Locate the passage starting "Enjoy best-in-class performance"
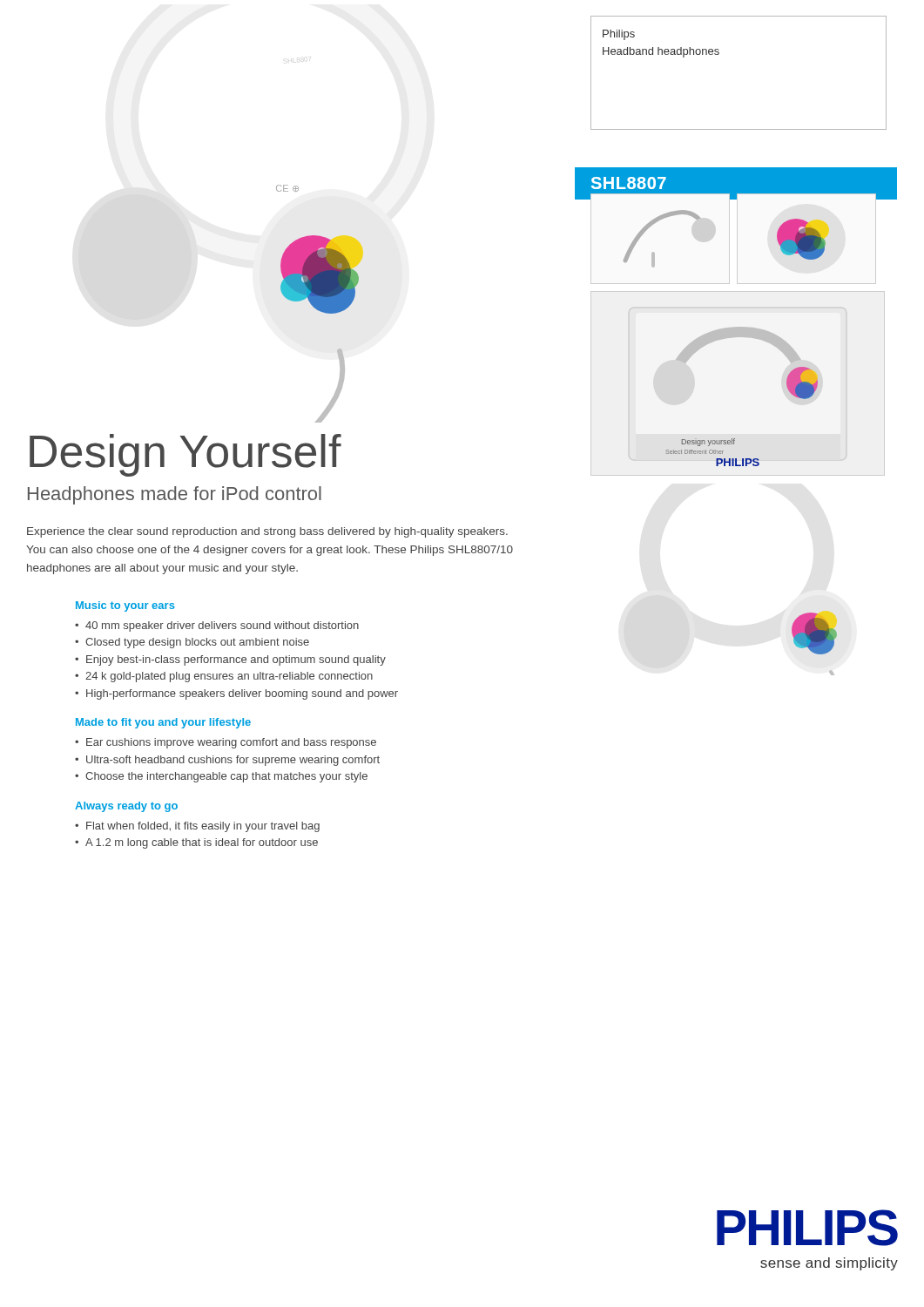This screenshot has width=924, height=1307. point(235,659)
